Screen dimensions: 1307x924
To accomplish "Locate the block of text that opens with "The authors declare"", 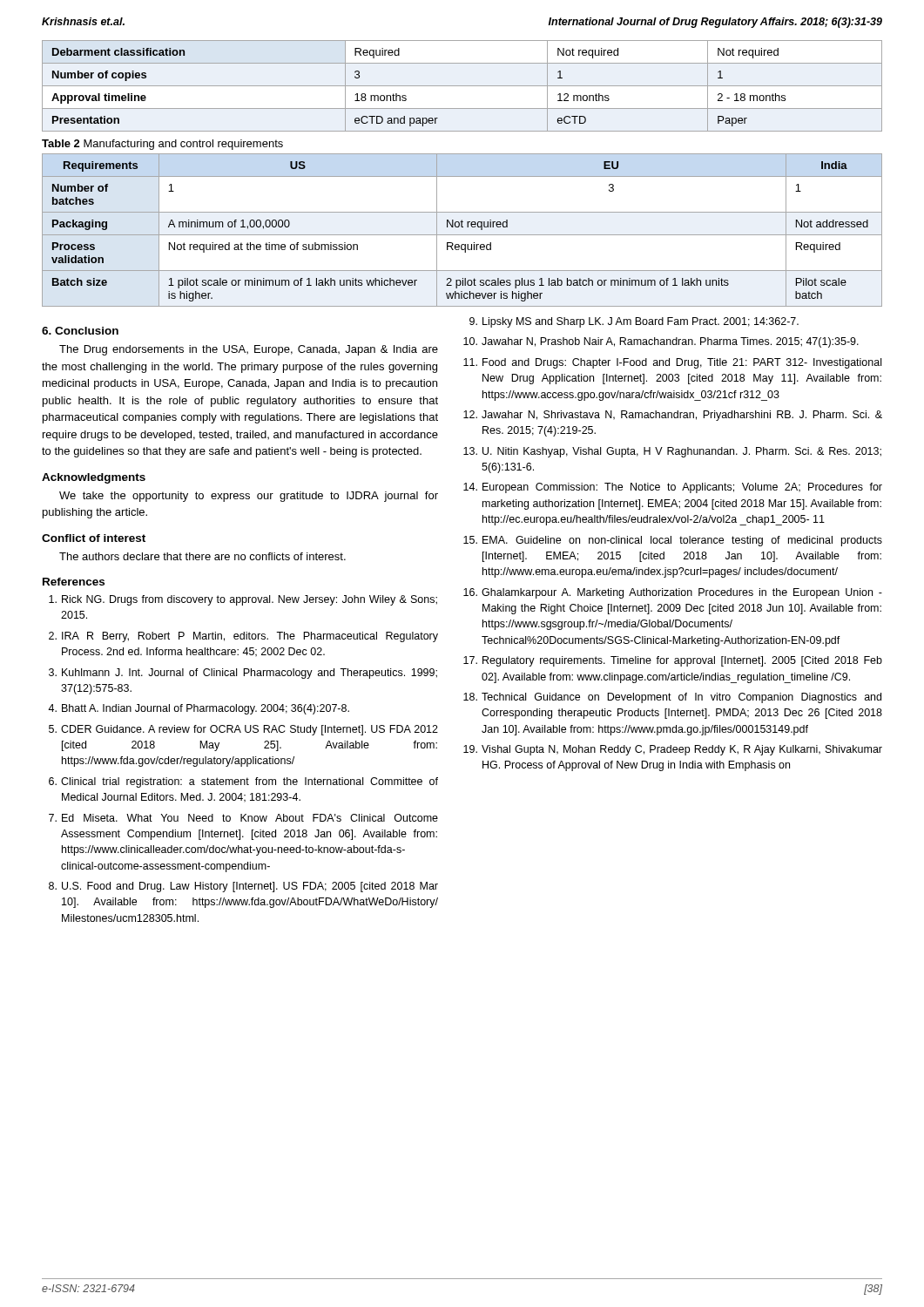I will pos(240,556).
